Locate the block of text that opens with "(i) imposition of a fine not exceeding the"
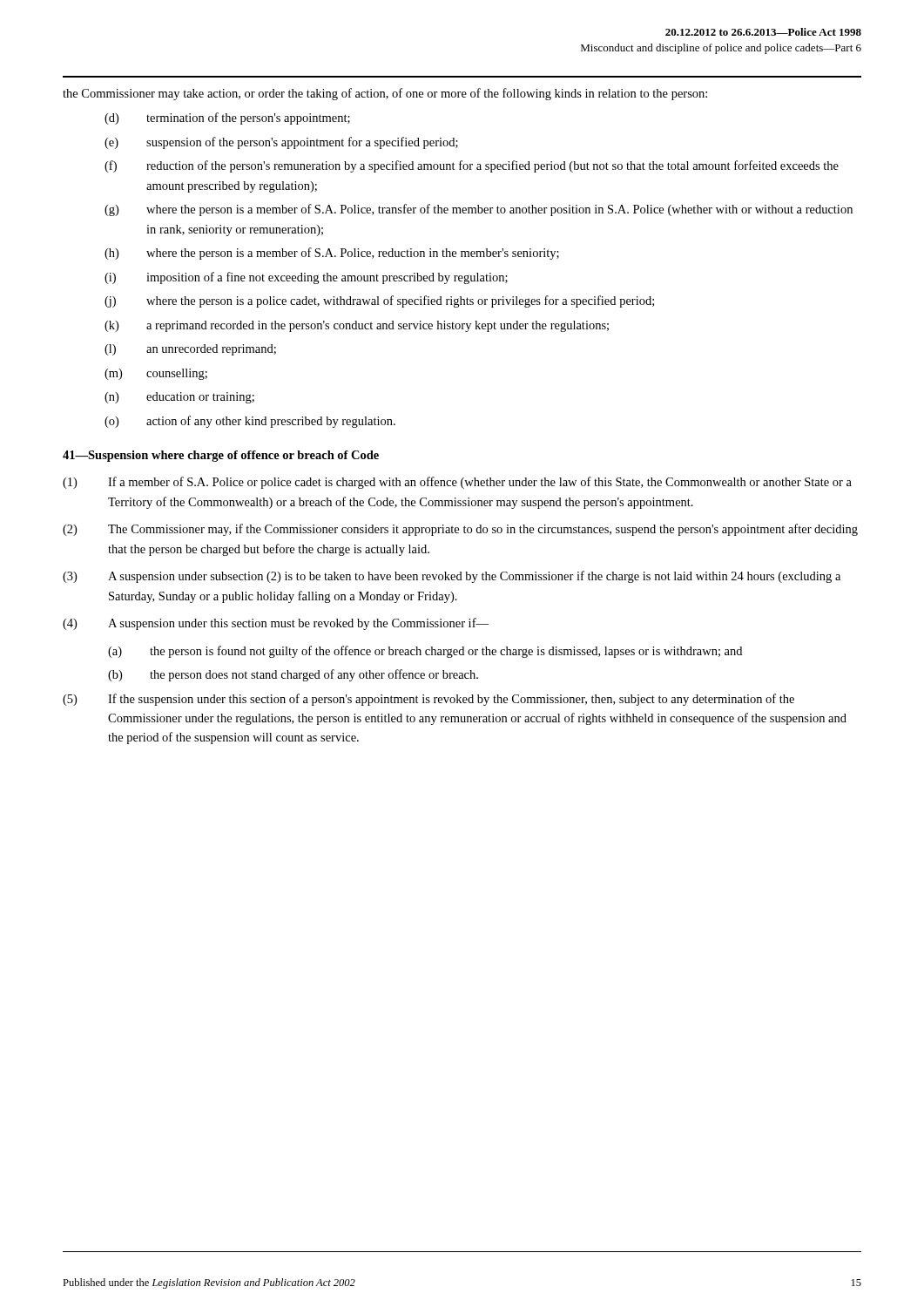The height and width of the screenshot is (1307, 924). (x=483, y=277)
